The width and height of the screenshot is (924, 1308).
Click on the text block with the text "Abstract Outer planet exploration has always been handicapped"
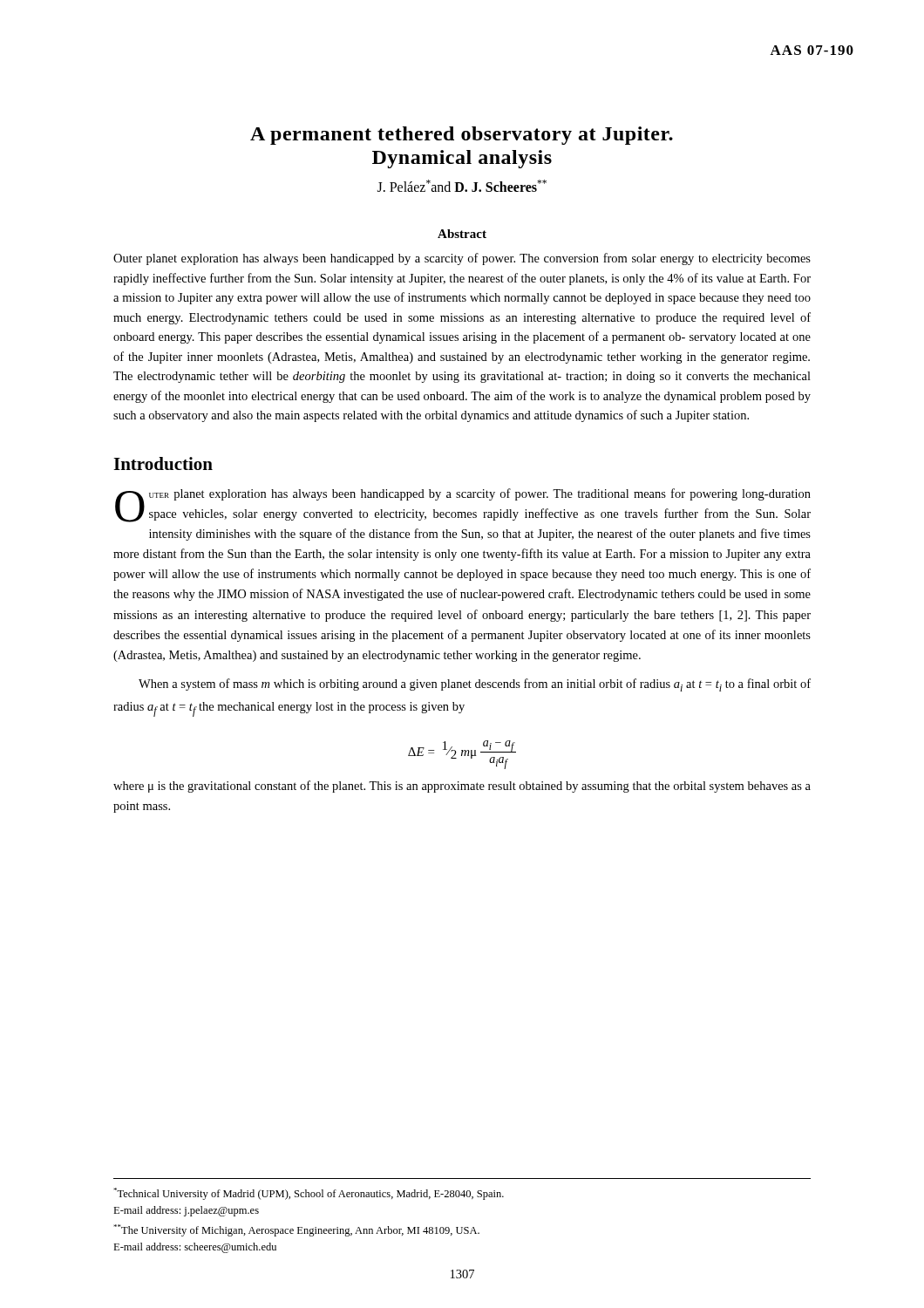point(462,326)
